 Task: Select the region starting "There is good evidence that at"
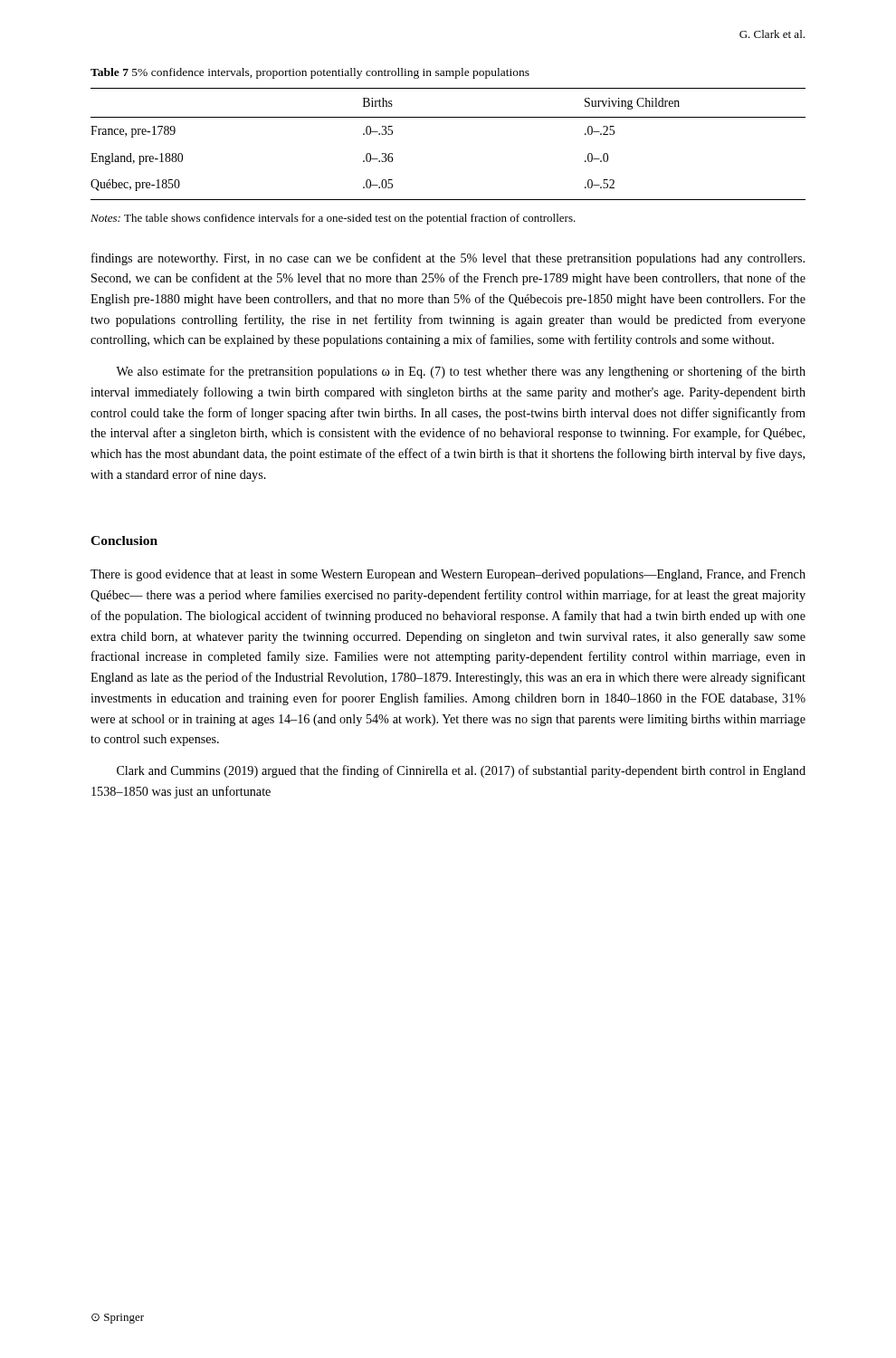pyautogui.click(x=448, y=657)
